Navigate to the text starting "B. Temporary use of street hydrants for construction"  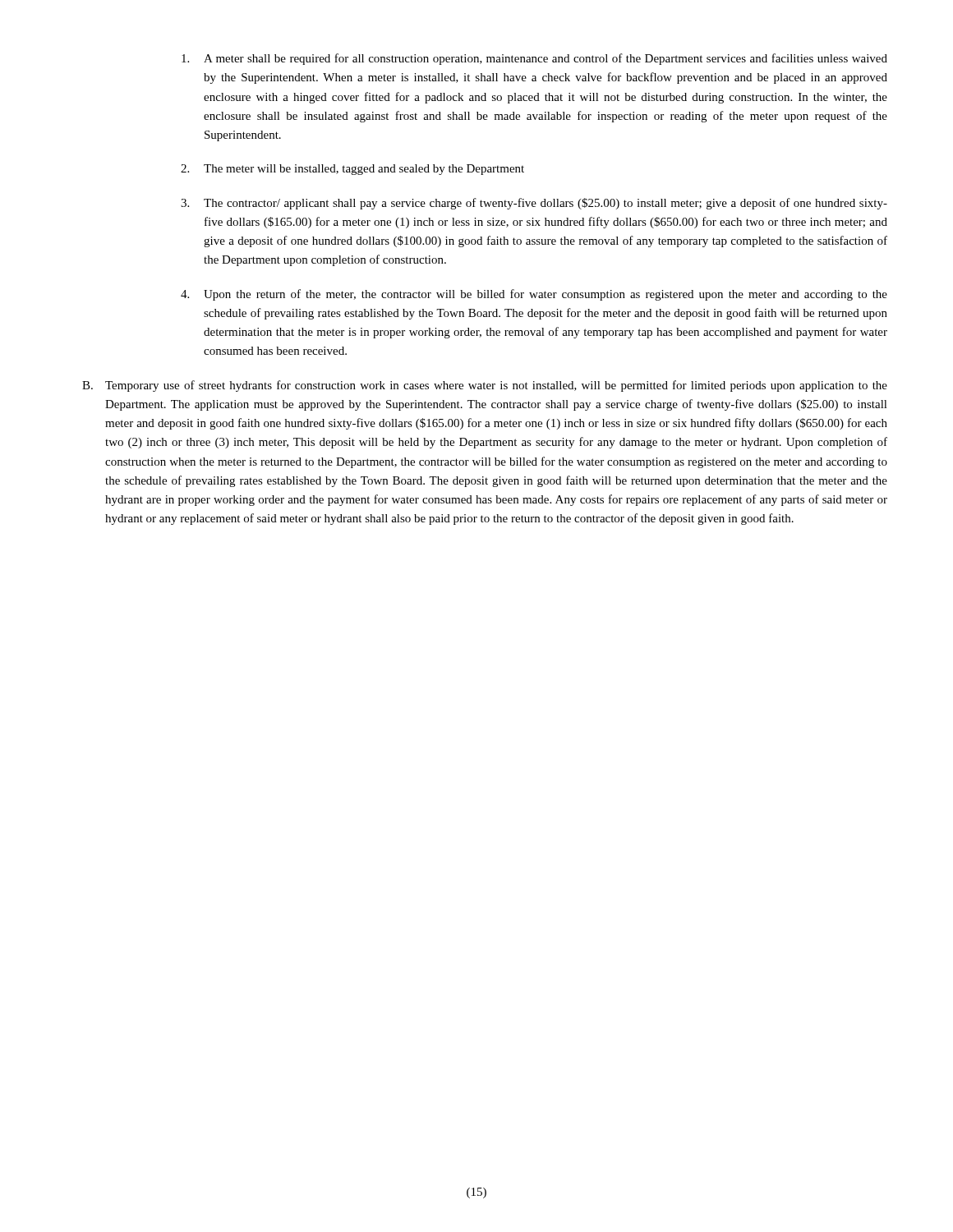pos(485,452)
